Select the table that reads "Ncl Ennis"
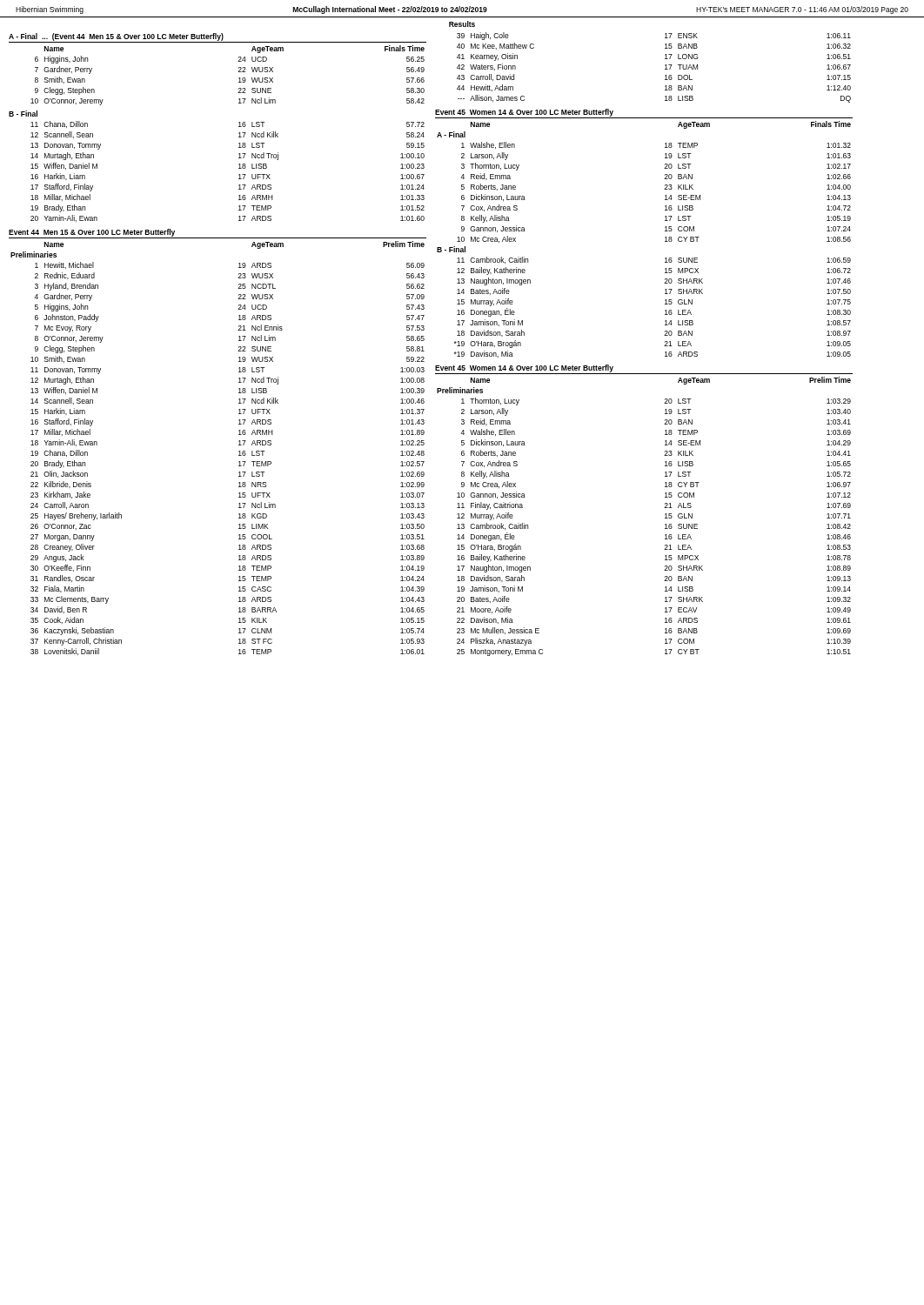Screen dimensions: 1305x924 [x=218, y=448]
